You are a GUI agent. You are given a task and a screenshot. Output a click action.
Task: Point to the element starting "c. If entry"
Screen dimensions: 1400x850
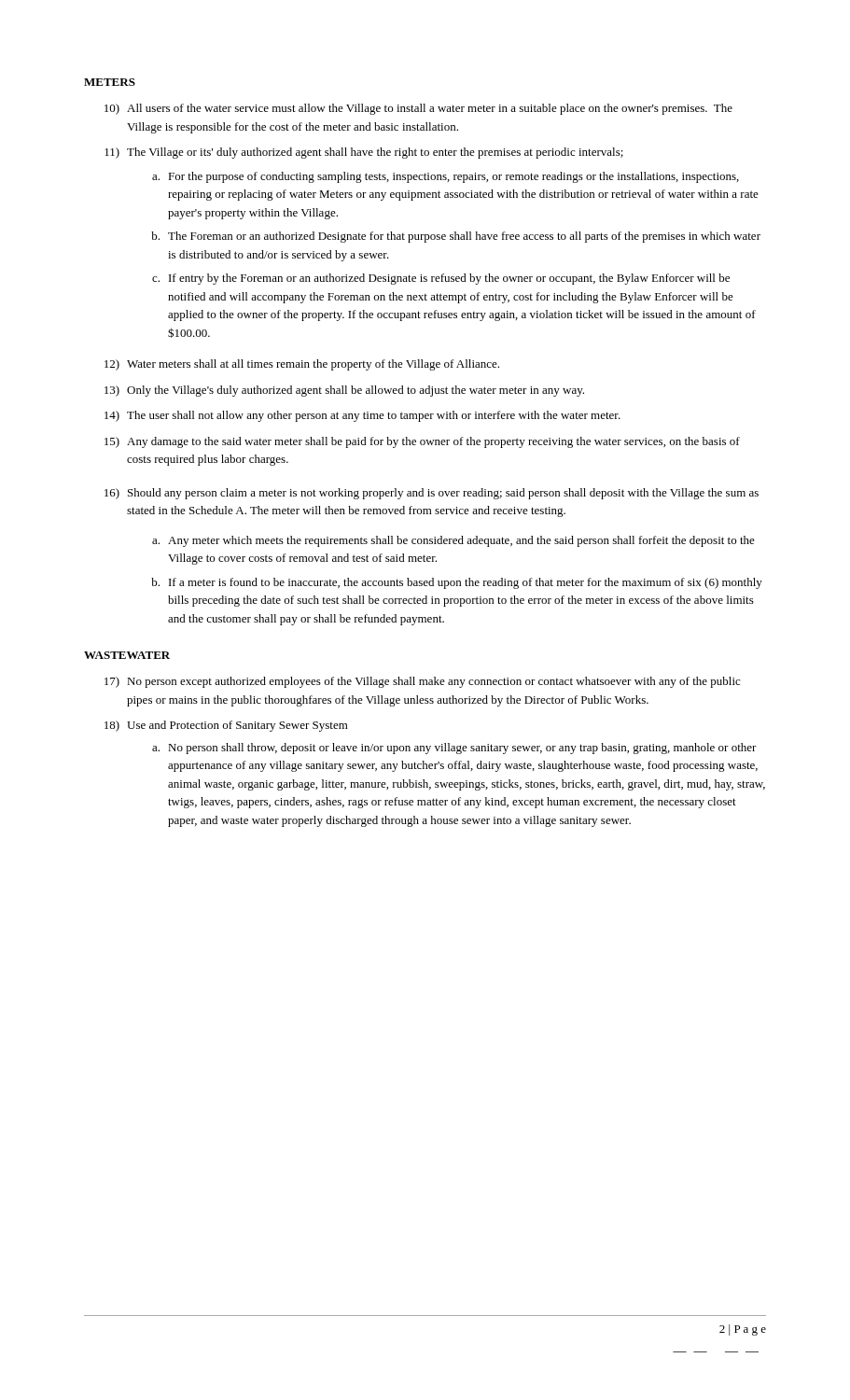coord(446,305)
